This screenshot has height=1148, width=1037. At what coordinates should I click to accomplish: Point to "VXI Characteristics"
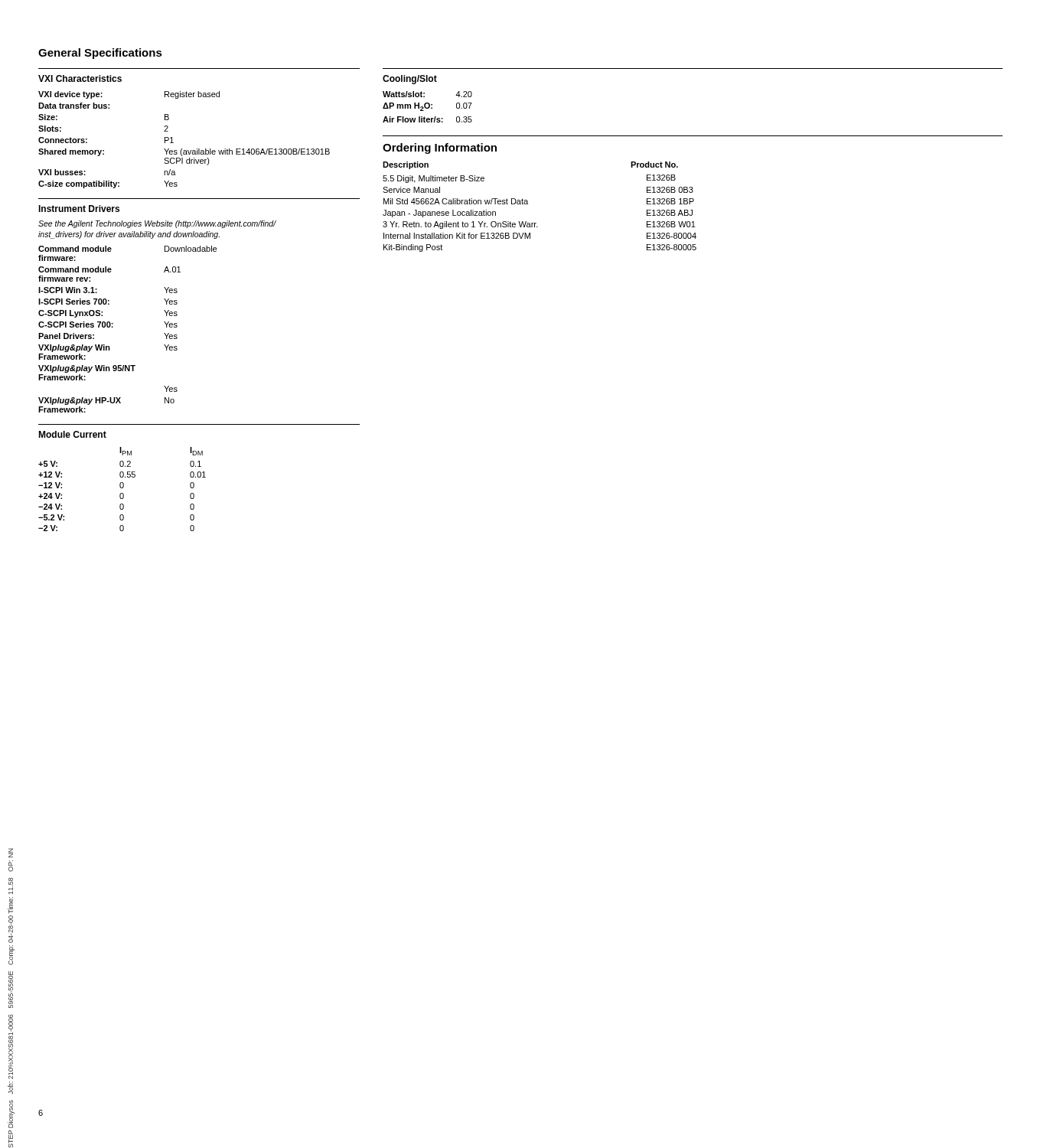[x=80, y=79]
